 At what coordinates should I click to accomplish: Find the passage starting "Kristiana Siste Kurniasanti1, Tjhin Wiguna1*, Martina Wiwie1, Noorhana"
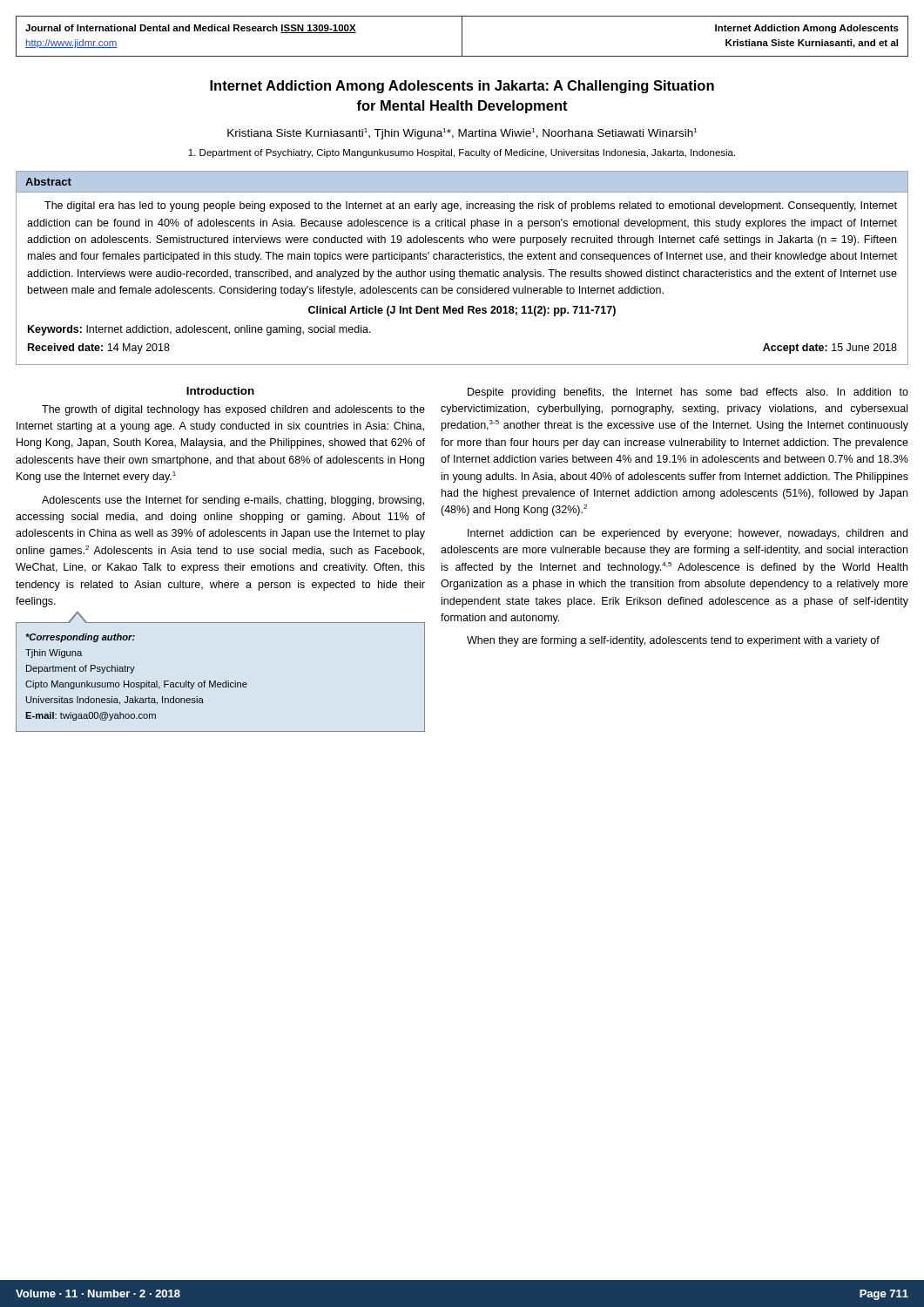click(x=462, y=132)
